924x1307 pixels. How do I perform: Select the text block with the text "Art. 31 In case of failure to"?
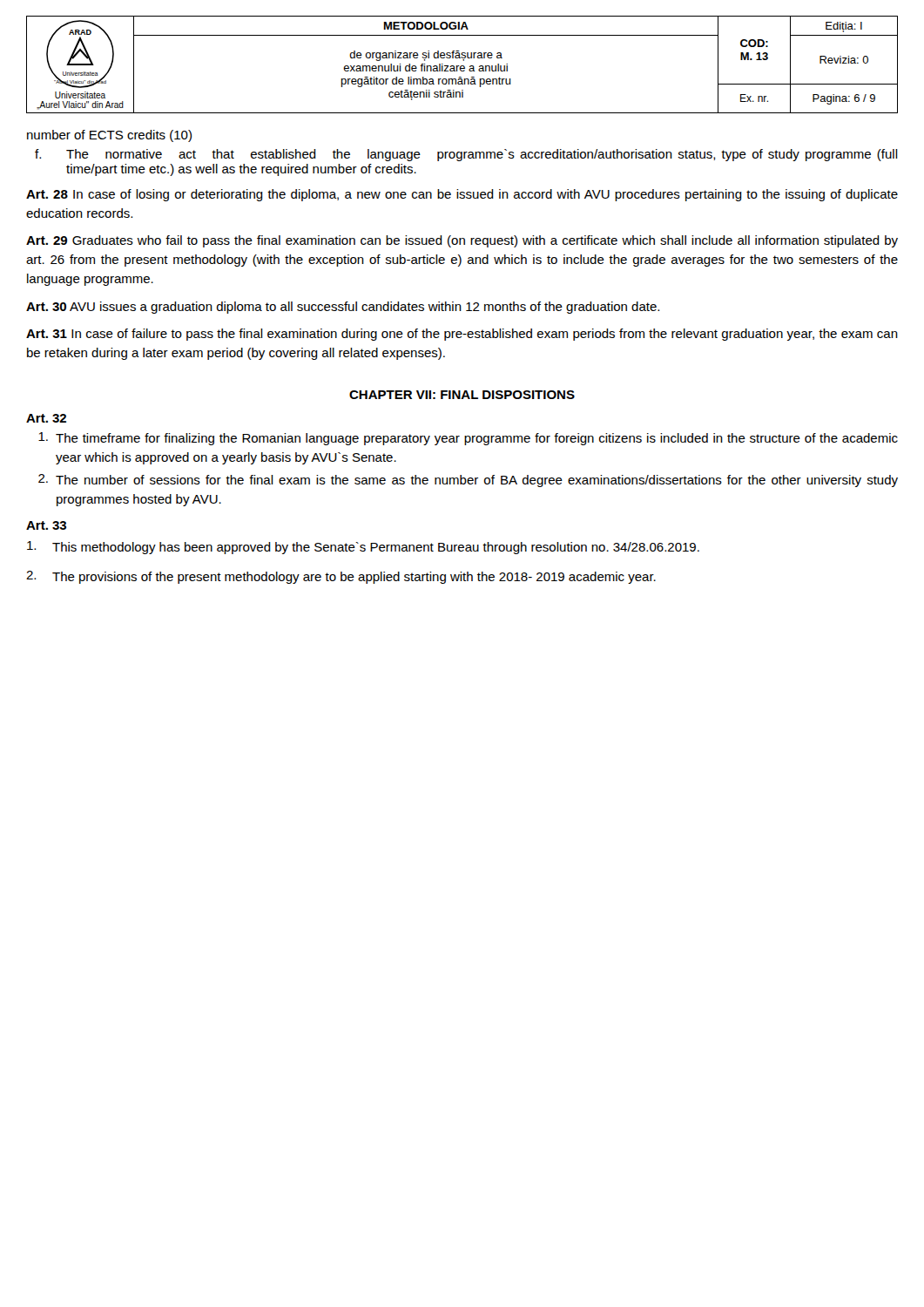pyautogui.click(x=462, y=343)
